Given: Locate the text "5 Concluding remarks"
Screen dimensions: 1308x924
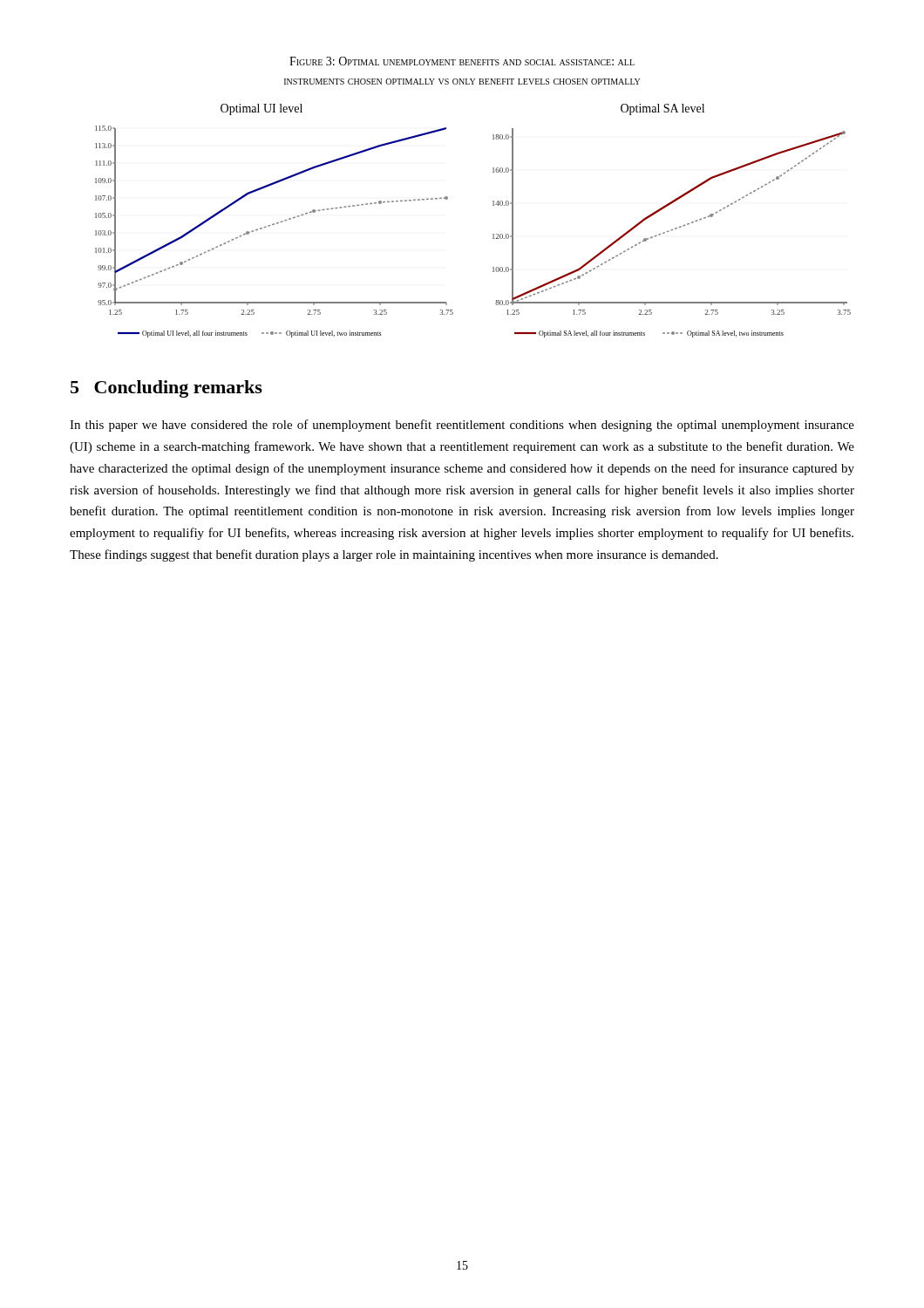Looking at the screenshot, I should [166, 387].
